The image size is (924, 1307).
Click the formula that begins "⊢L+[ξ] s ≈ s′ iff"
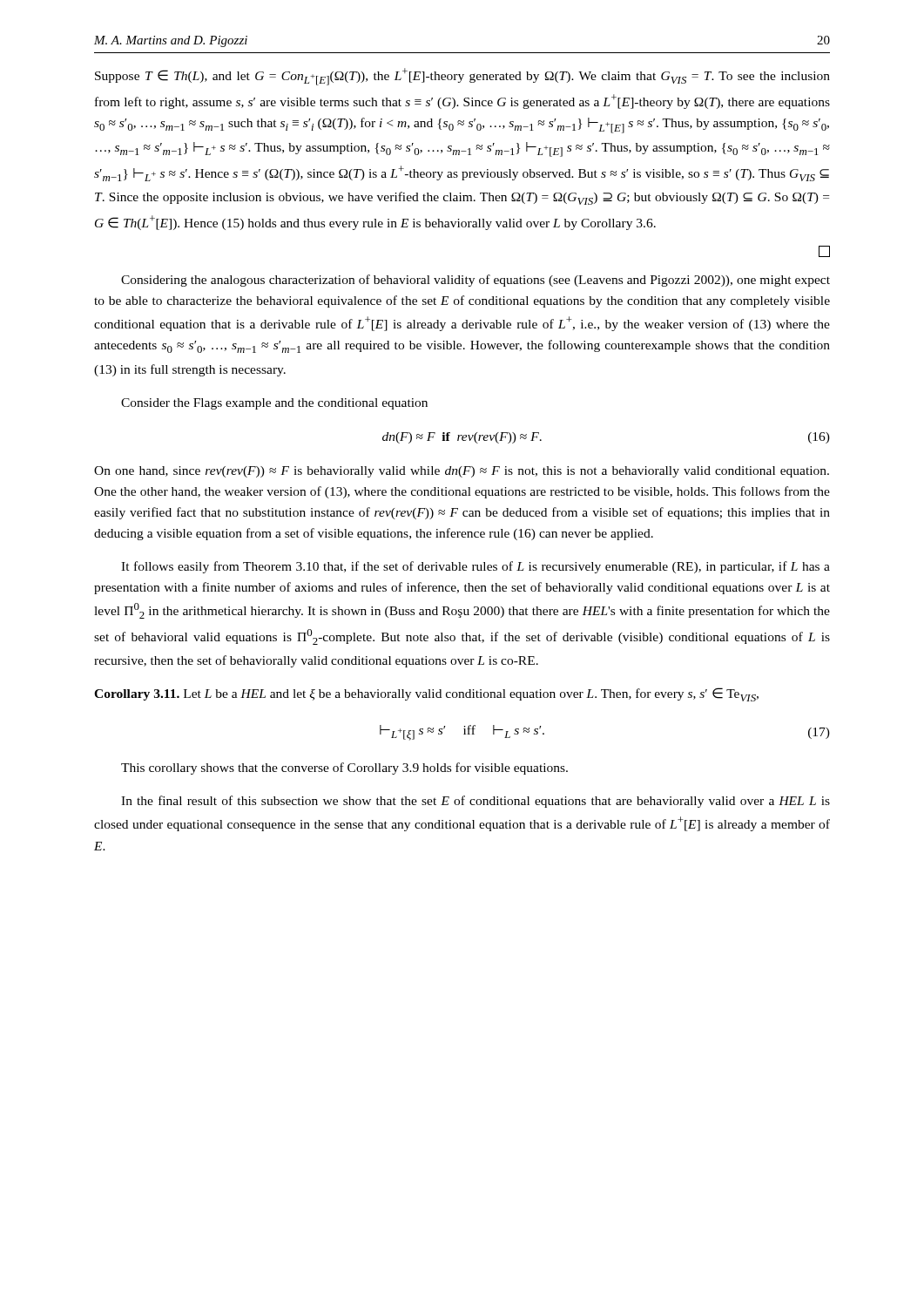pyautogui.click(x=462, y=732)
